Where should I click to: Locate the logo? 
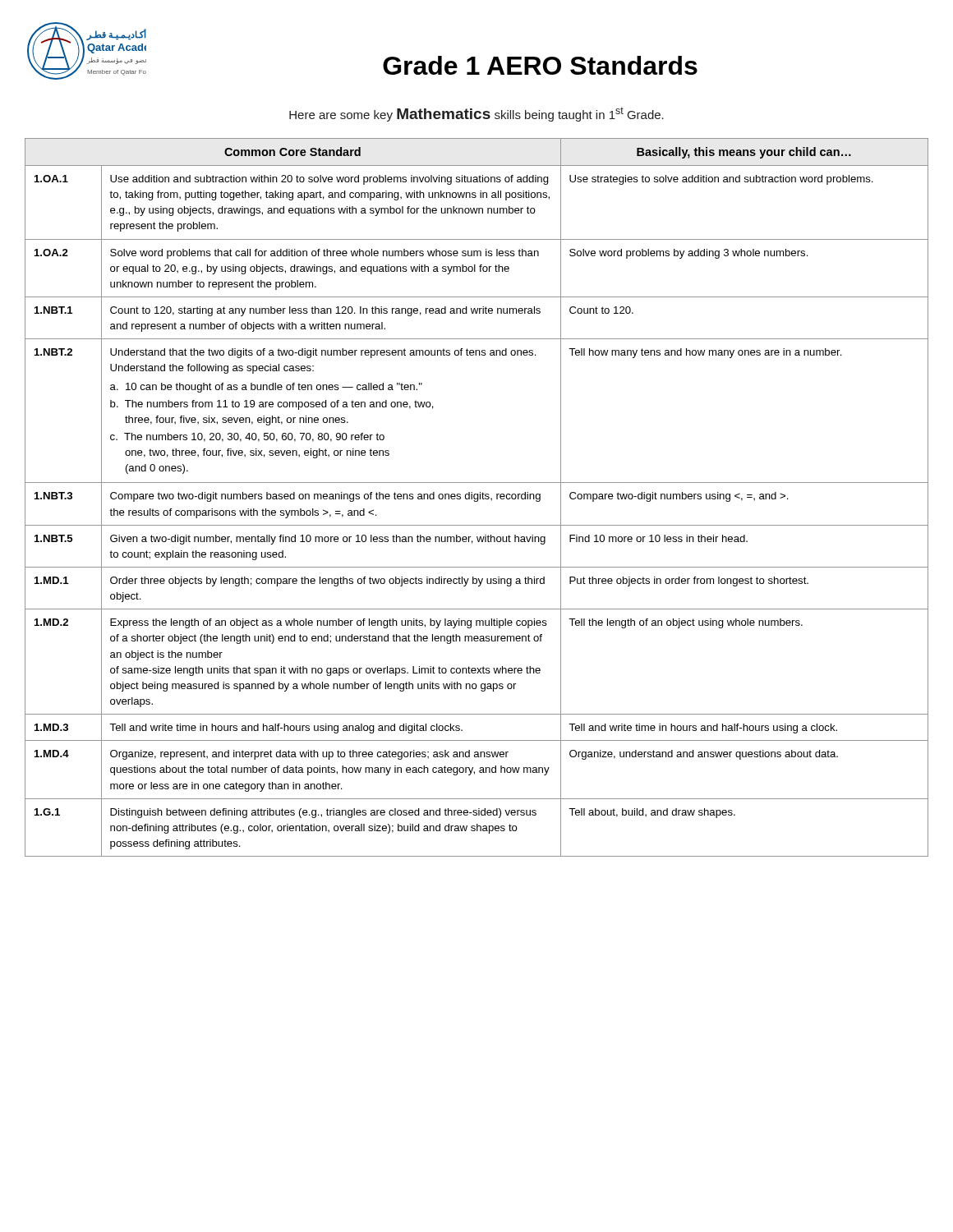[88, 58]
